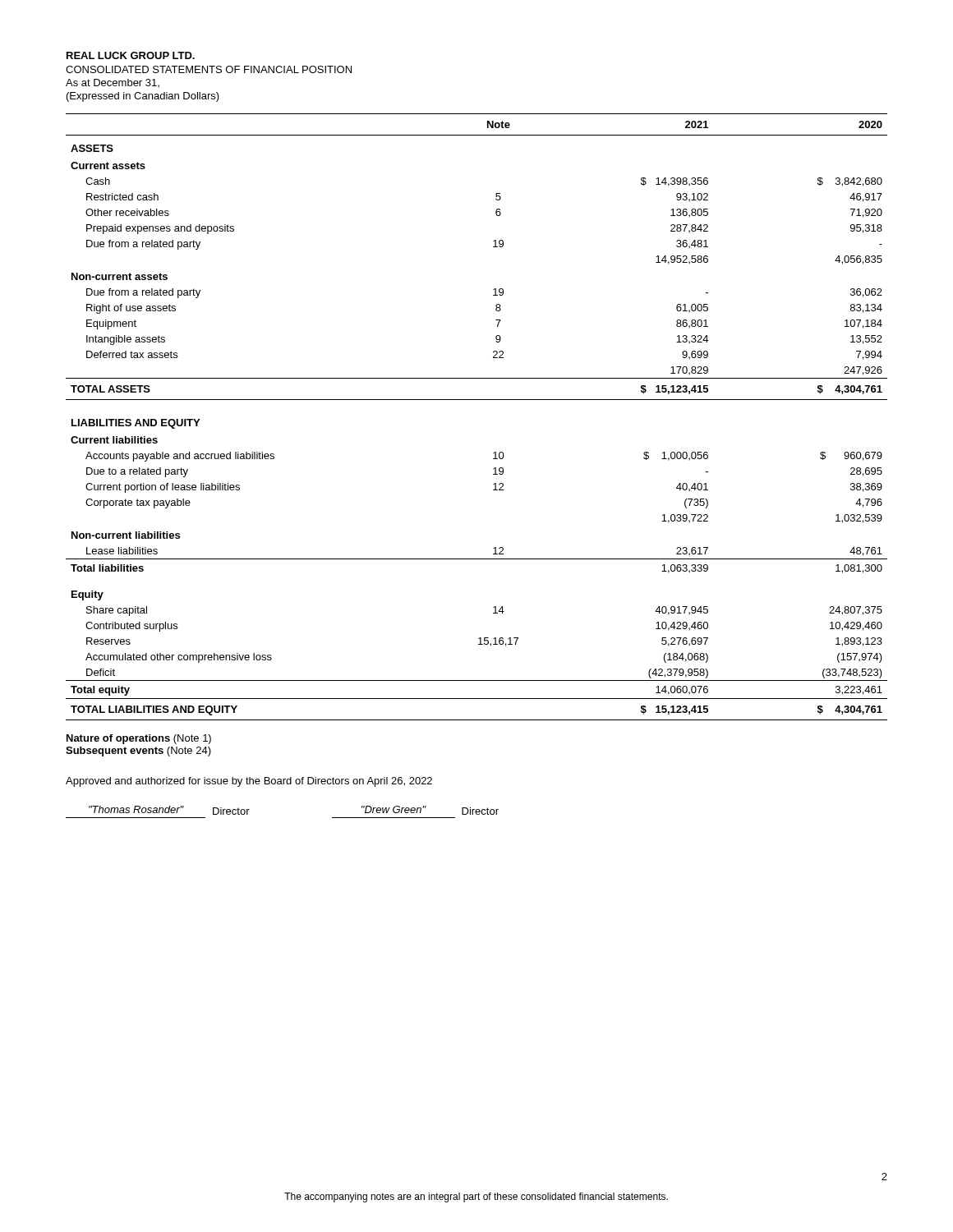Locate the element starting "The accompanying notes are an"

tap(476, 1197)
